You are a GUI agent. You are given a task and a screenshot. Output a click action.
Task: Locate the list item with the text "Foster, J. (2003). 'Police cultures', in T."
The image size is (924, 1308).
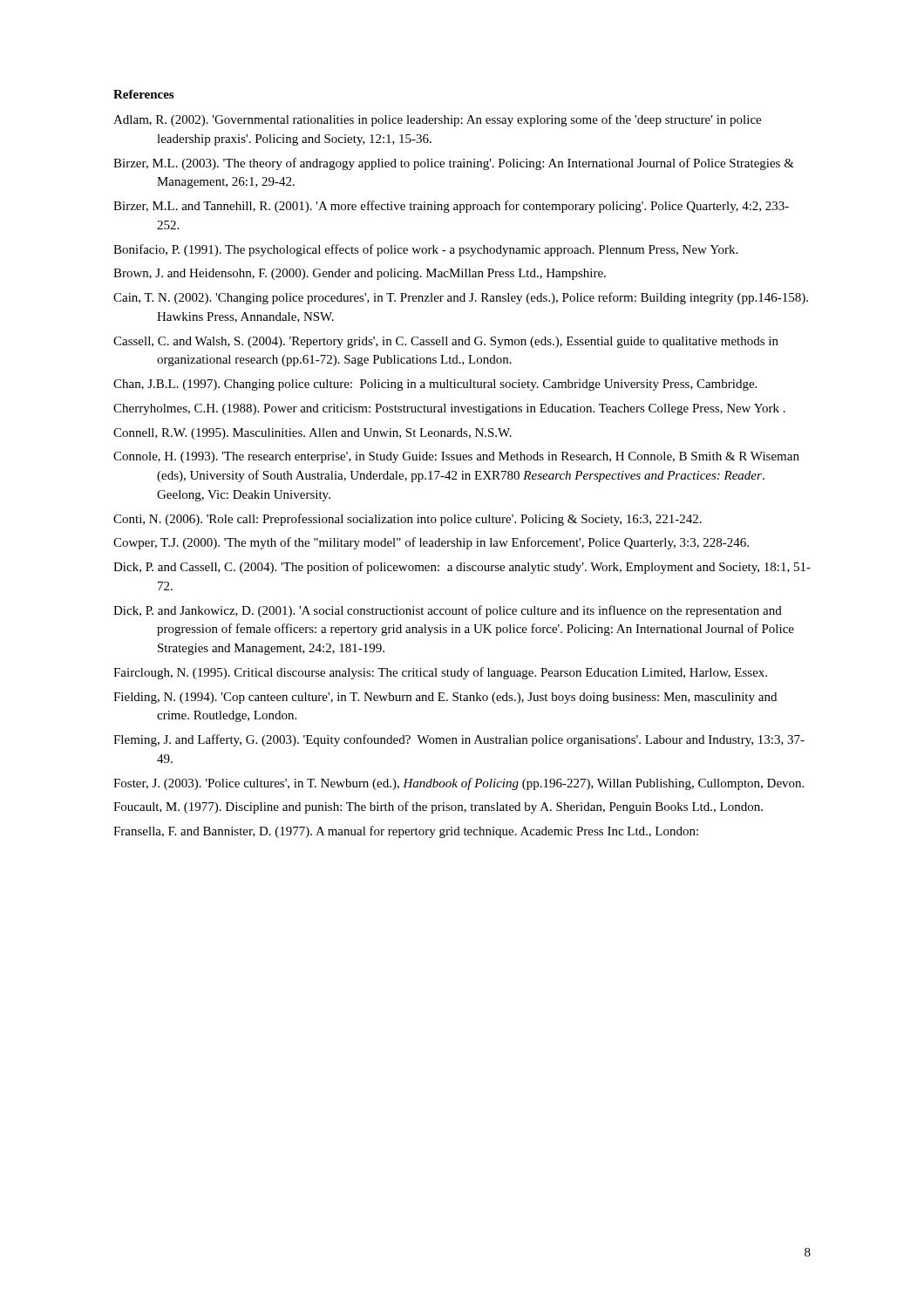(x=459, y=783)
